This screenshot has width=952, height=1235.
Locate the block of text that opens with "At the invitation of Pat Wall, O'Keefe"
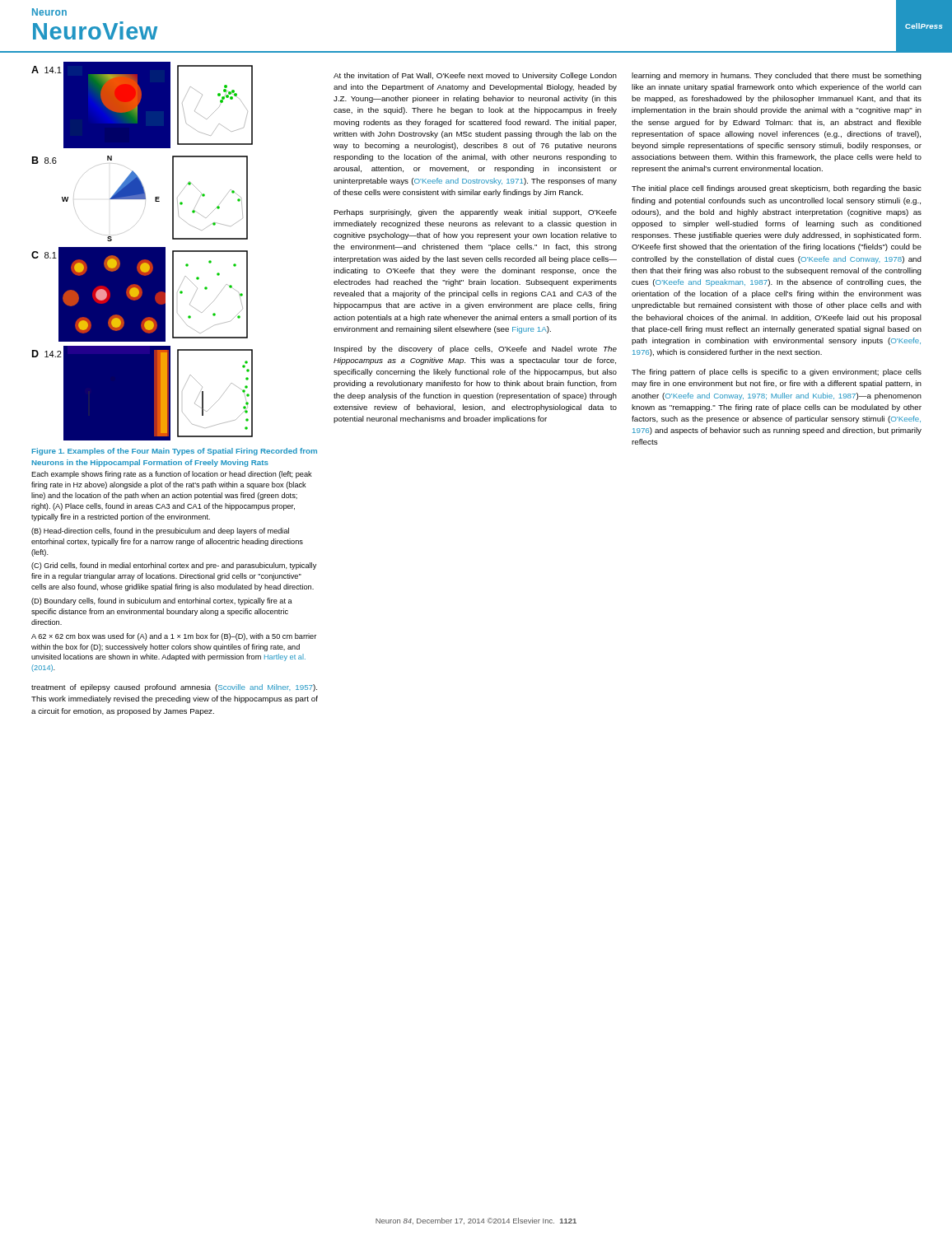475,247
